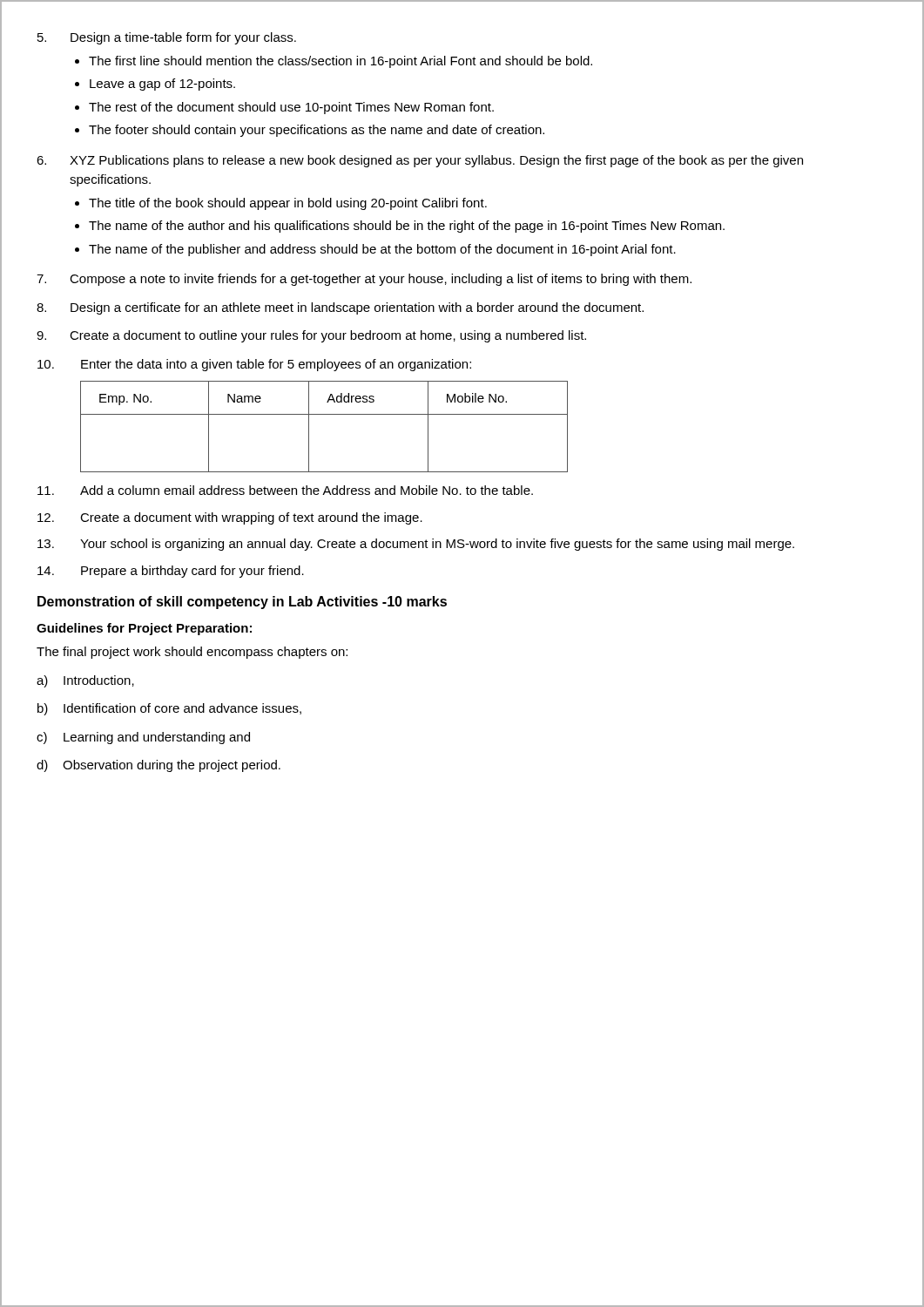Click the passage that begins "13. Your school is organizing an annual"
924x1307 pixels.
[462, 544]
